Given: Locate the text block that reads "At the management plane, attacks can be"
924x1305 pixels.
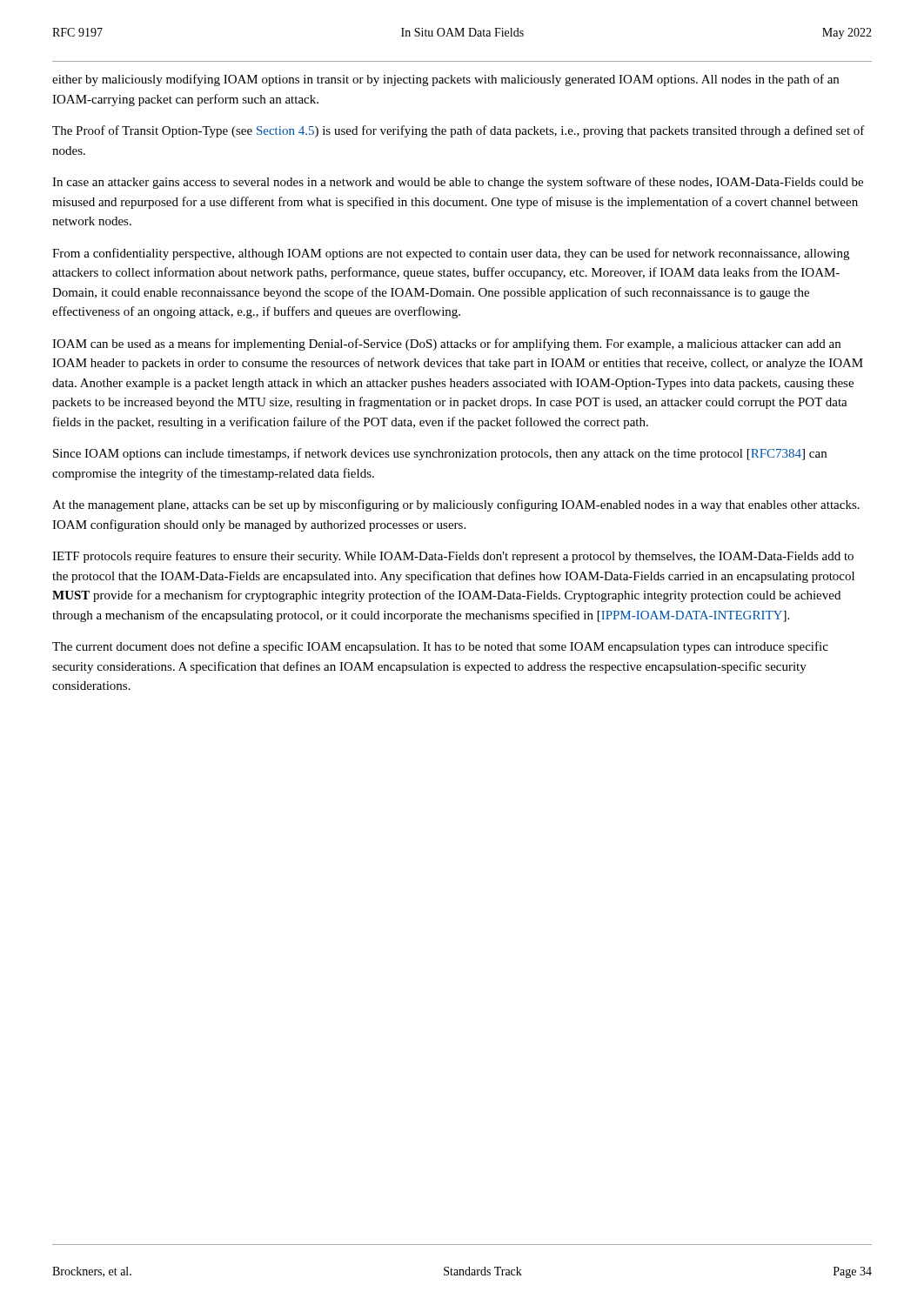Looking at the screenshot, I should [x=456, y=514].
